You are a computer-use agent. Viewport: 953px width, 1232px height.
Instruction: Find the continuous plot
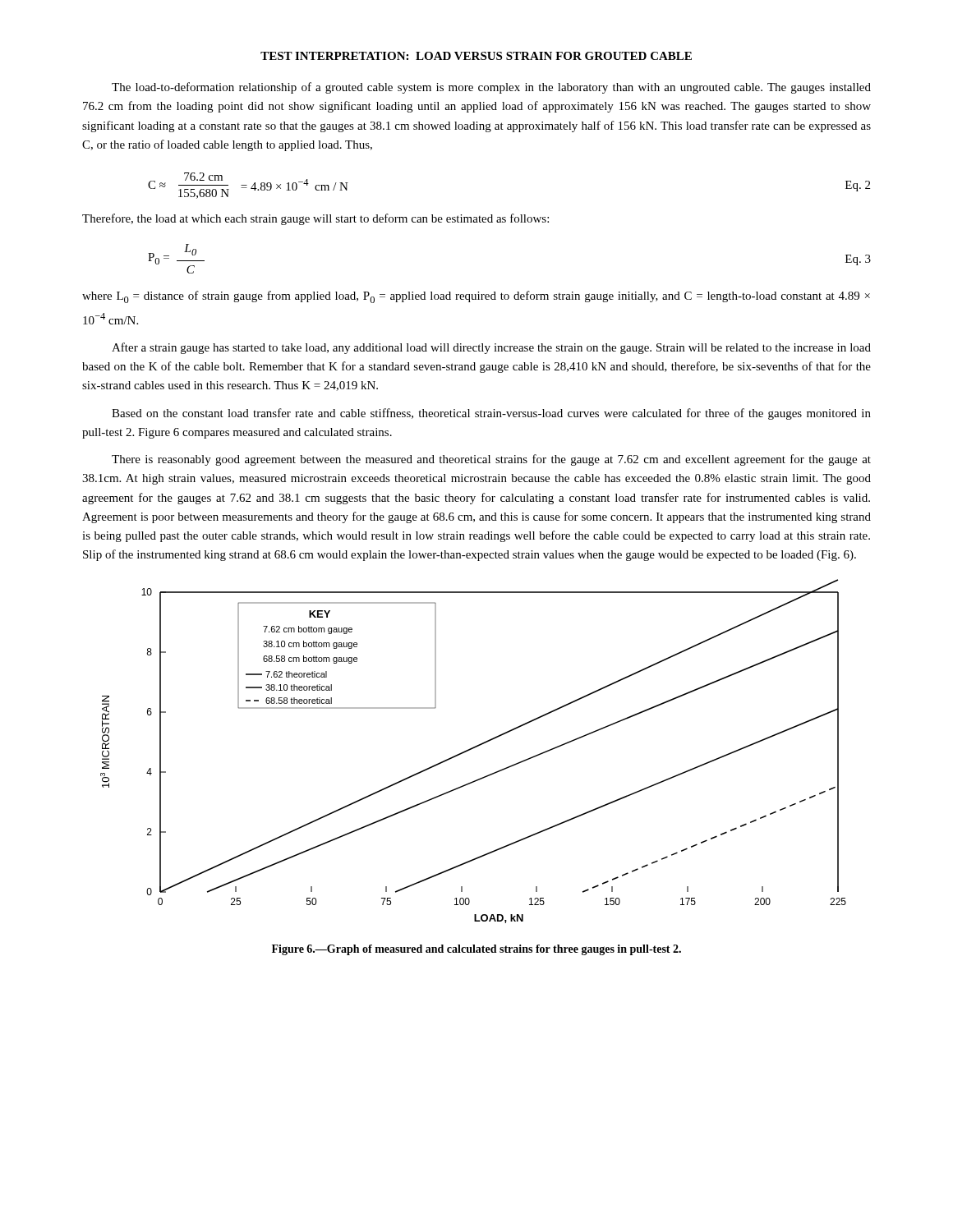point(476,758)
